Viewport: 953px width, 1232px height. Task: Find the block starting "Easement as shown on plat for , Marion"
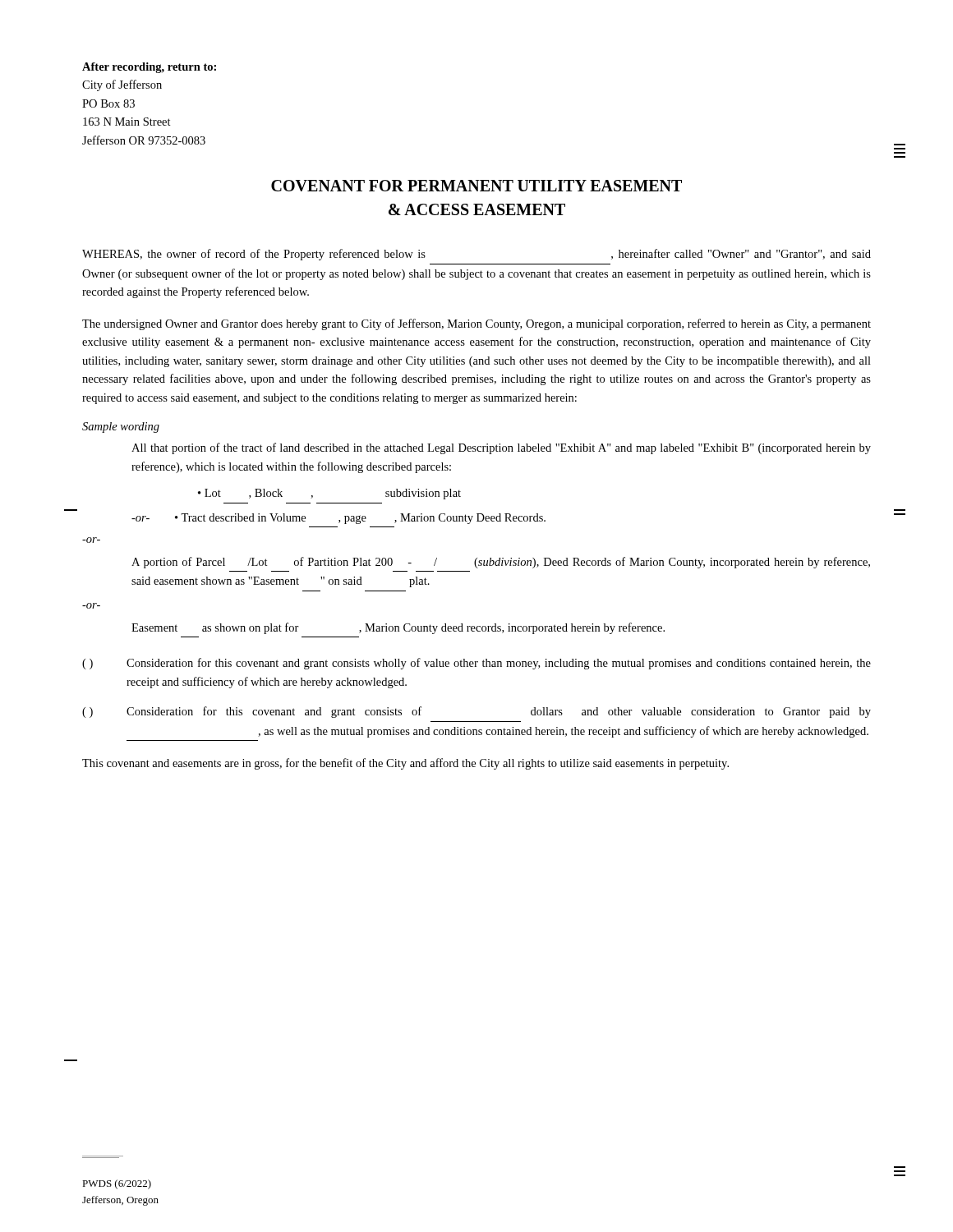398,628
